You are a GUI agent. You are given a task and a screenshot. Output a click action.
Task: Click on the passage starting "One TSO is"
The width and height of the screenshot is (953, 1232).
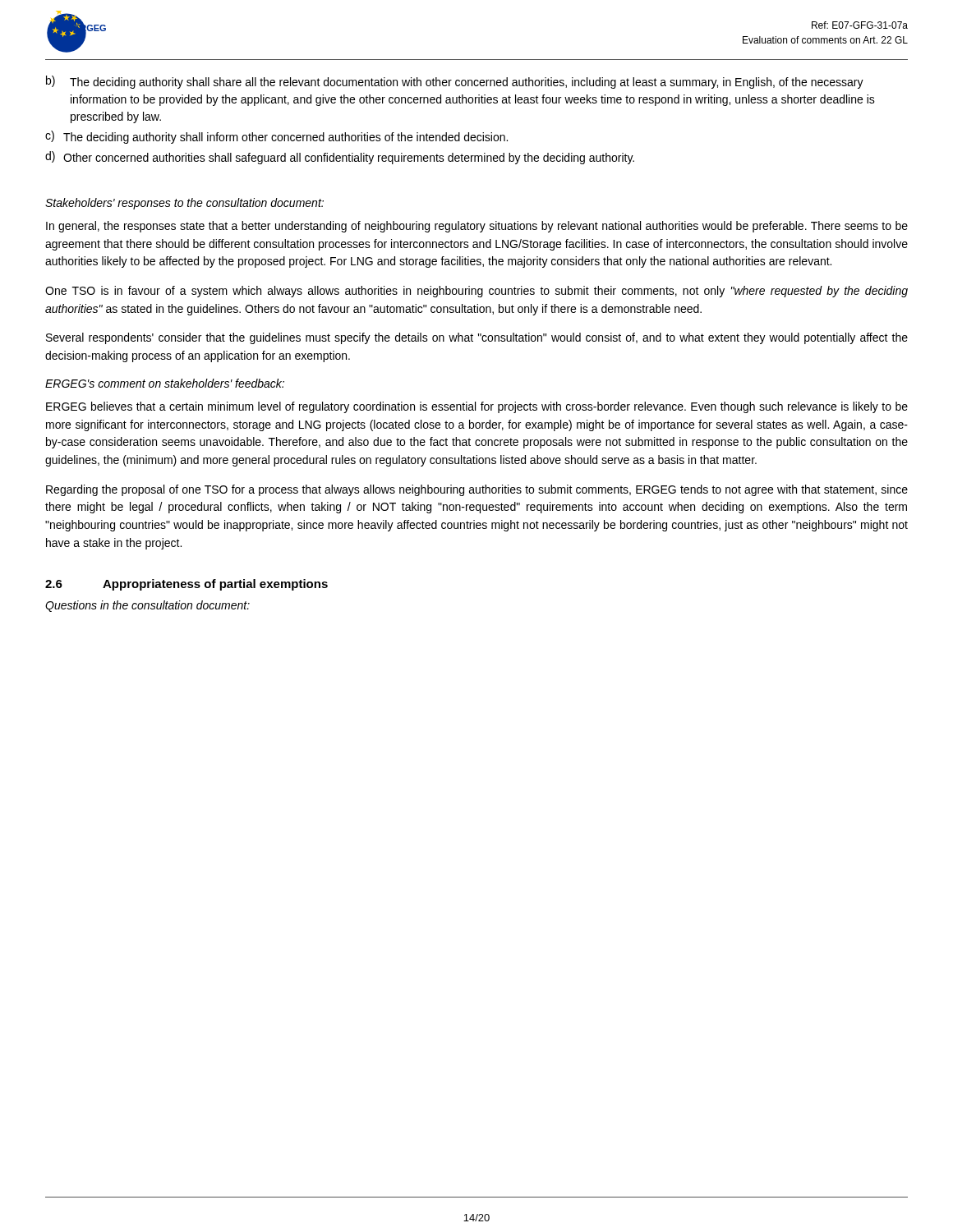pyautogui.click(x=476, y=300)
